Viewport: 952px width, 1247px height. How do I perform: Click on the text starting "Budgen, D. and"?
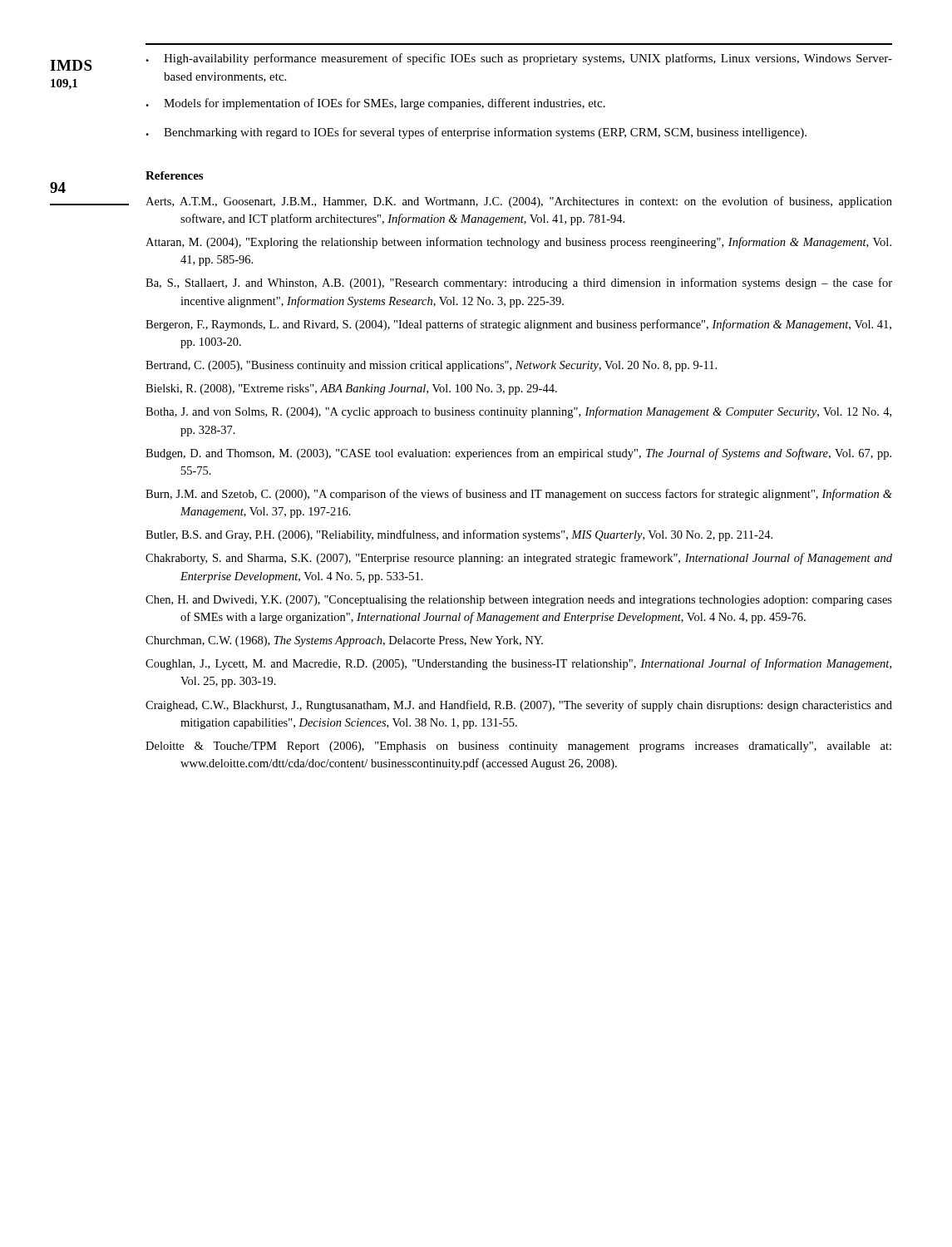tap(519, 462)
